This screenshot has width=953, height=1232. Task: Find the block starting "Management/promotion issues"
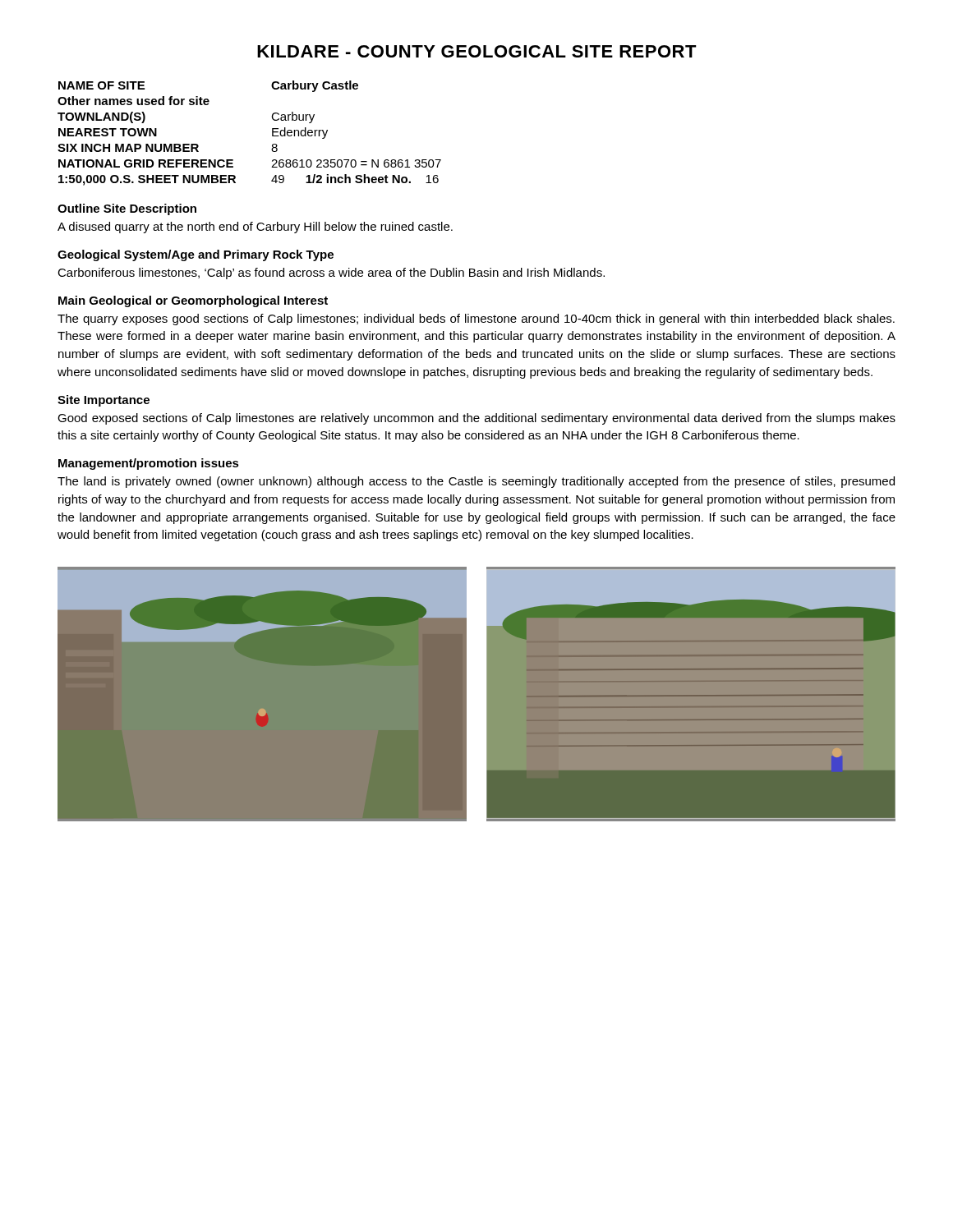[x=149, y=464]
